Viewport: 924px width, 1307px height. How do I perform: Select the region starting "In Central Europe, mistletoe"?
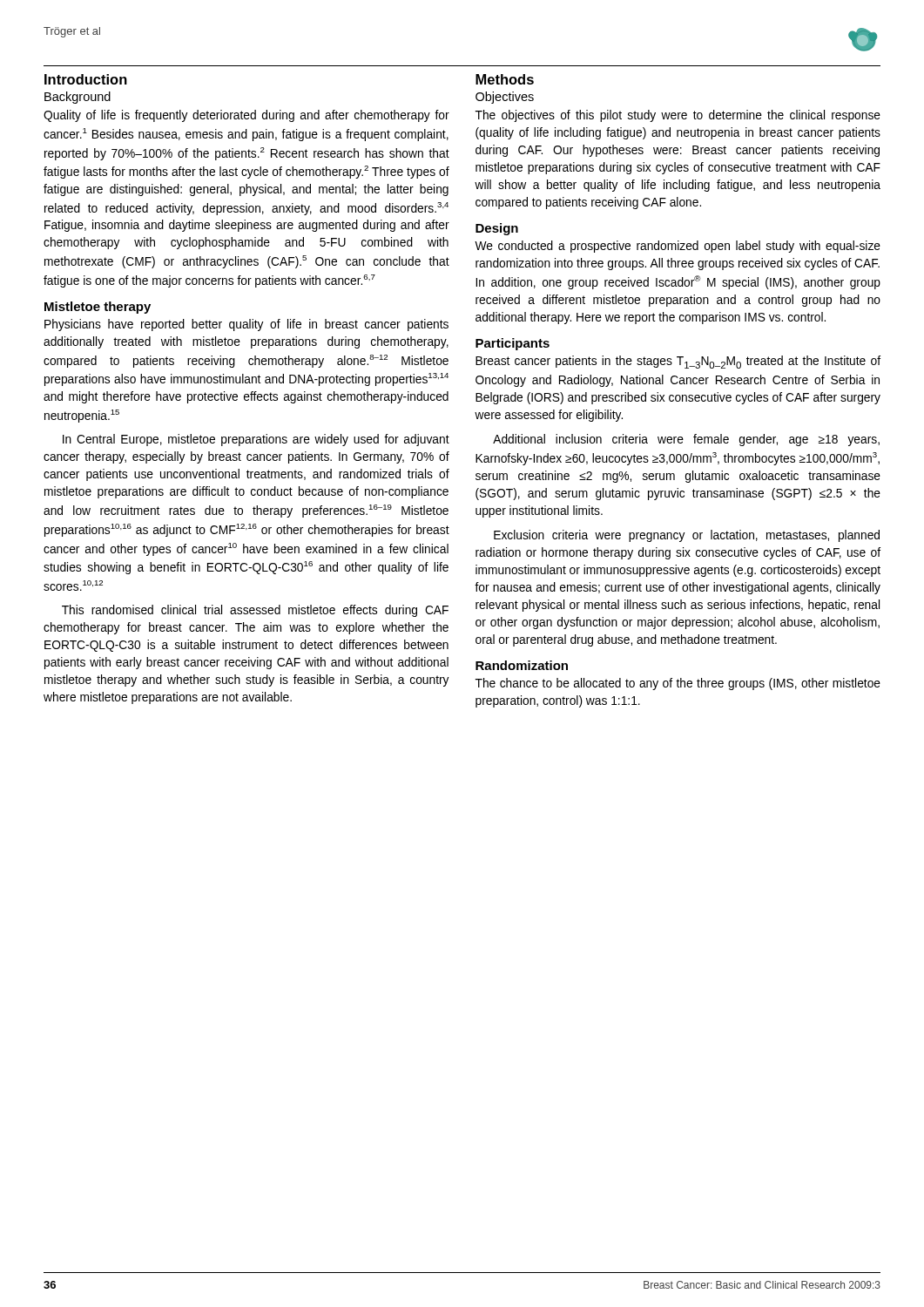(246, 513)
